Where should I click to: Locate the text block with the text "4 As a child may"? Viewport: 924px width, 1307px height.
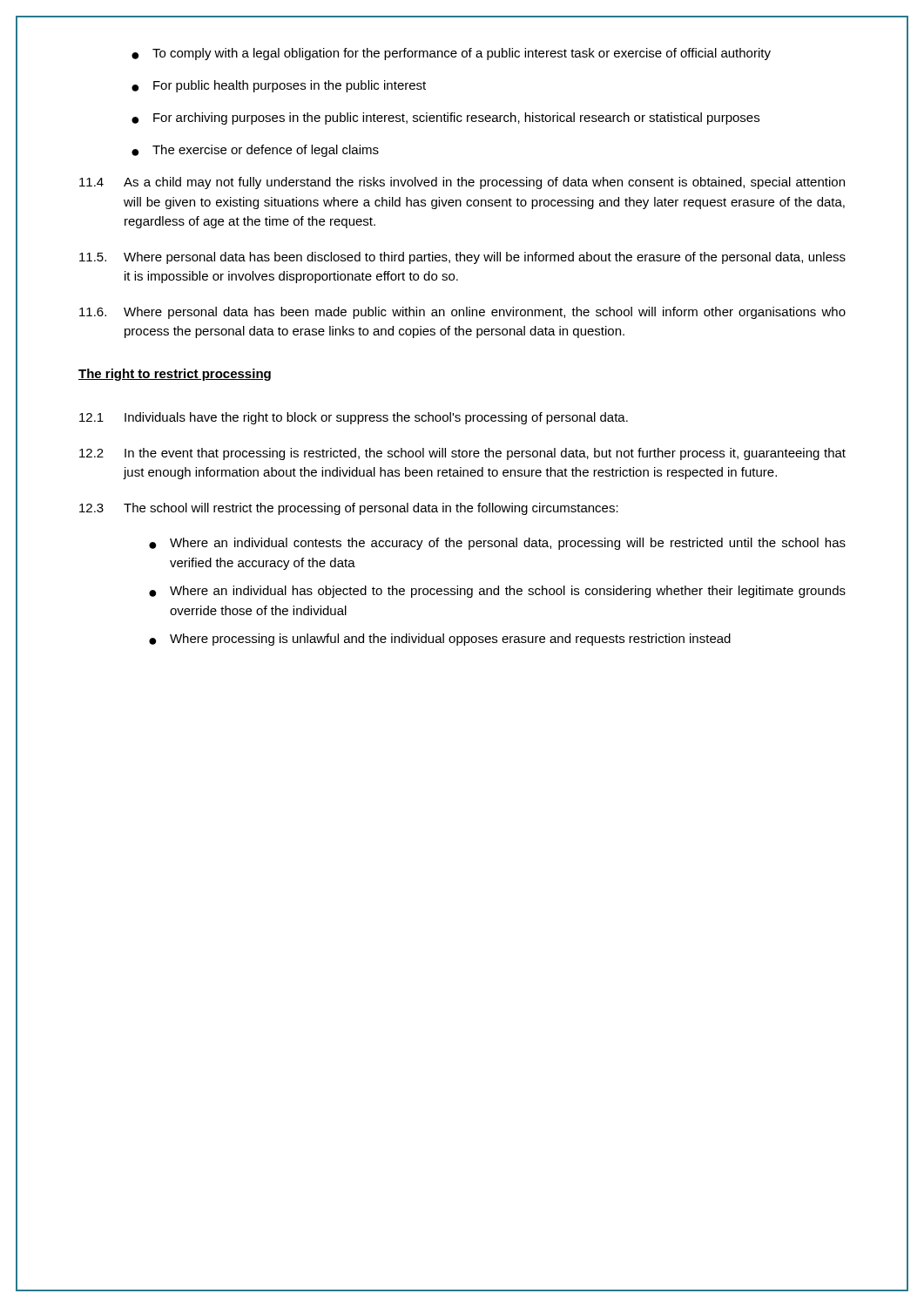click(462, 202)
